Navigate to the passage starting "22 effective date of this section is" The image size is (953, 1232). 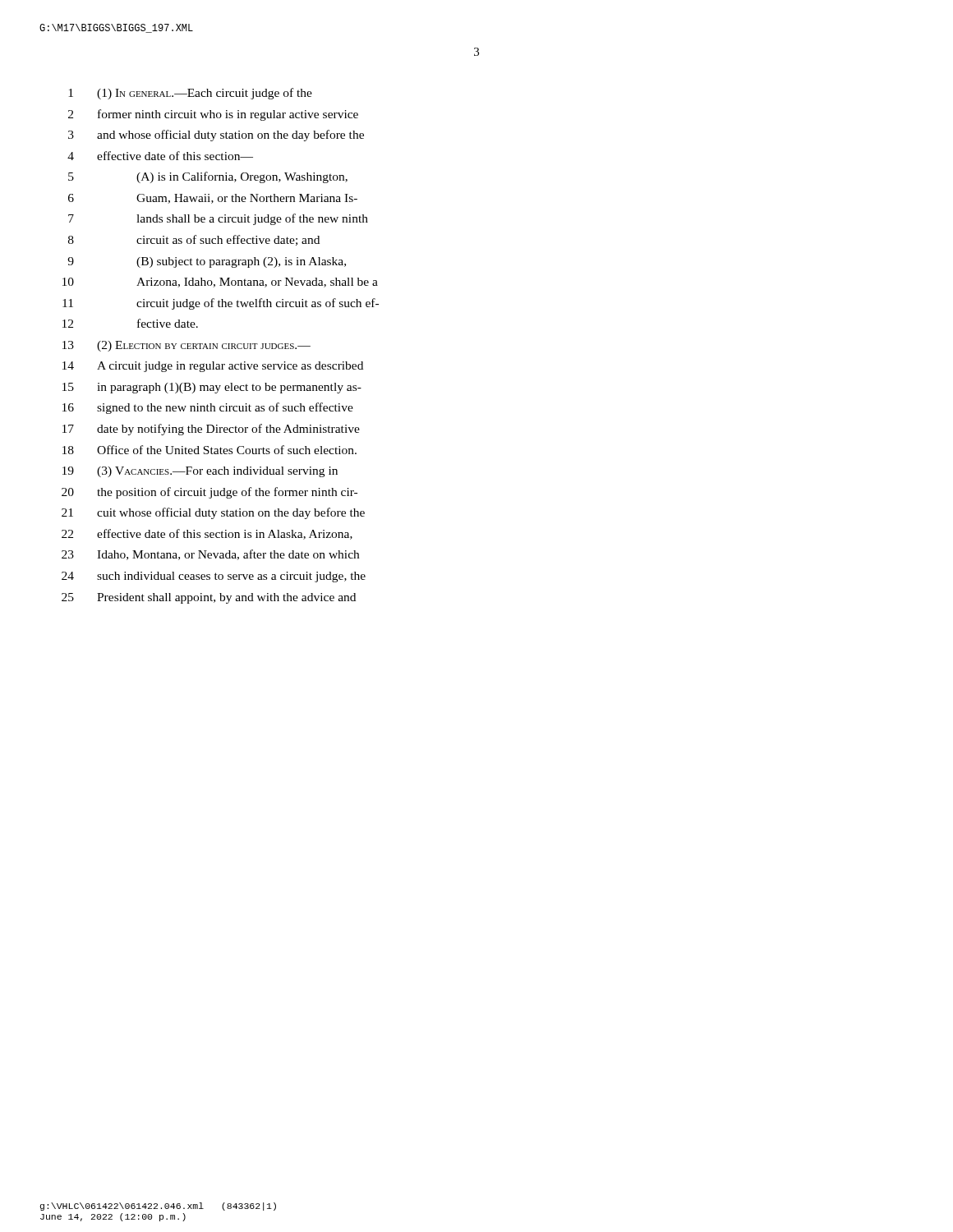pos(207,534)
